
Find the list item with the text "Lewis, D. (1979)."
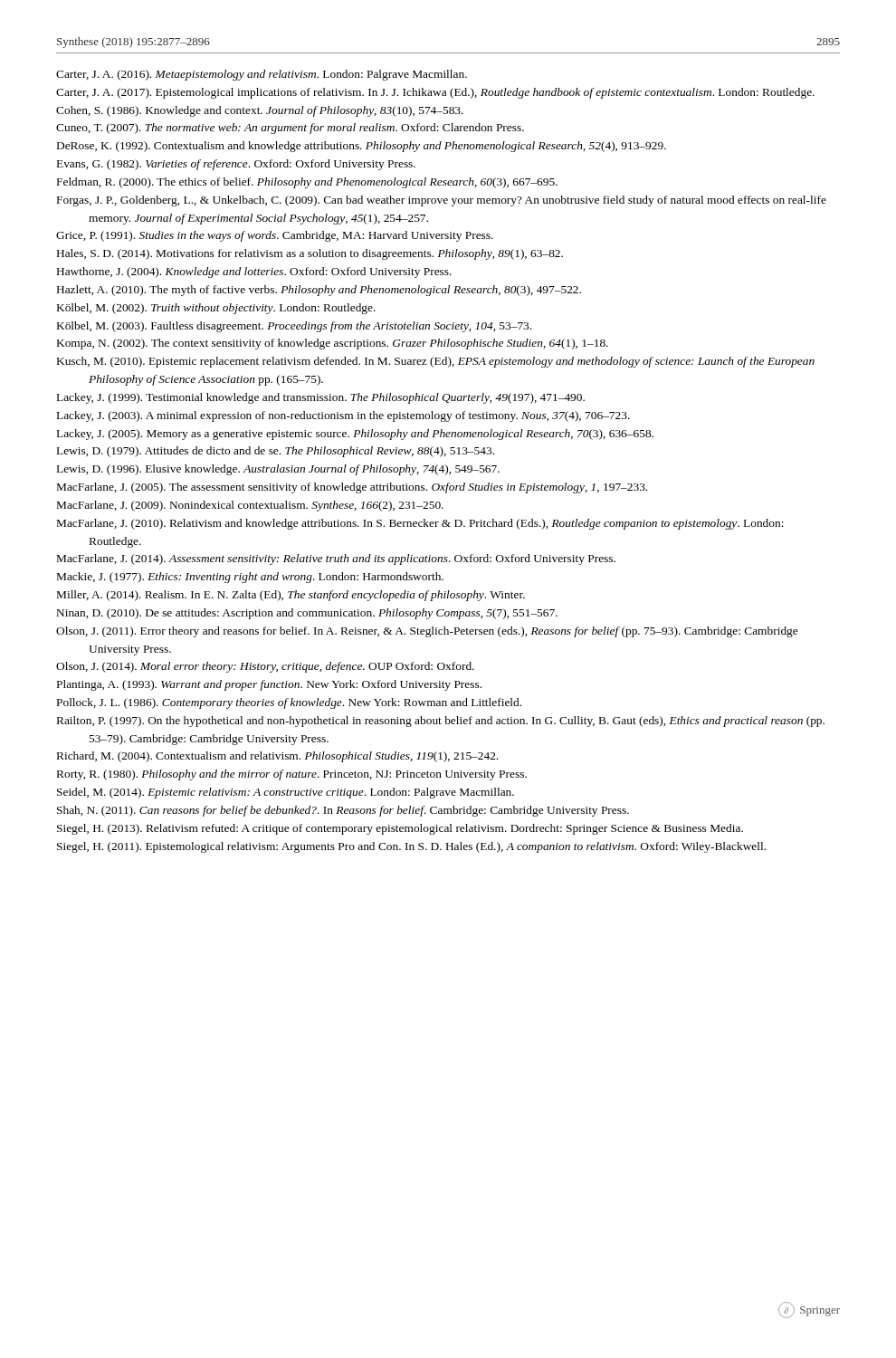tap(276, 451)
